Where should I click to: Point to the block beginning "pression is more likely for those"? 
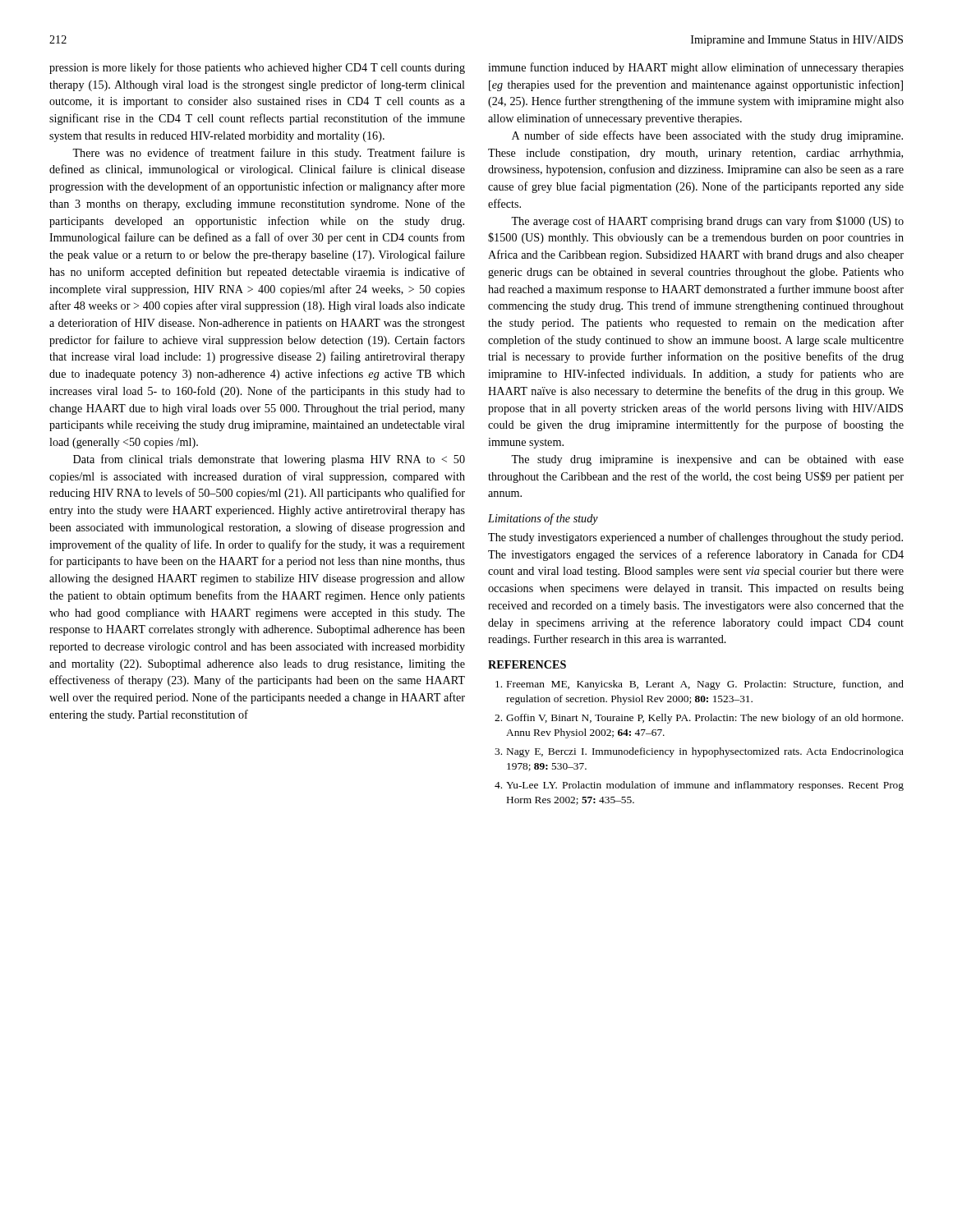click(257, 391)
